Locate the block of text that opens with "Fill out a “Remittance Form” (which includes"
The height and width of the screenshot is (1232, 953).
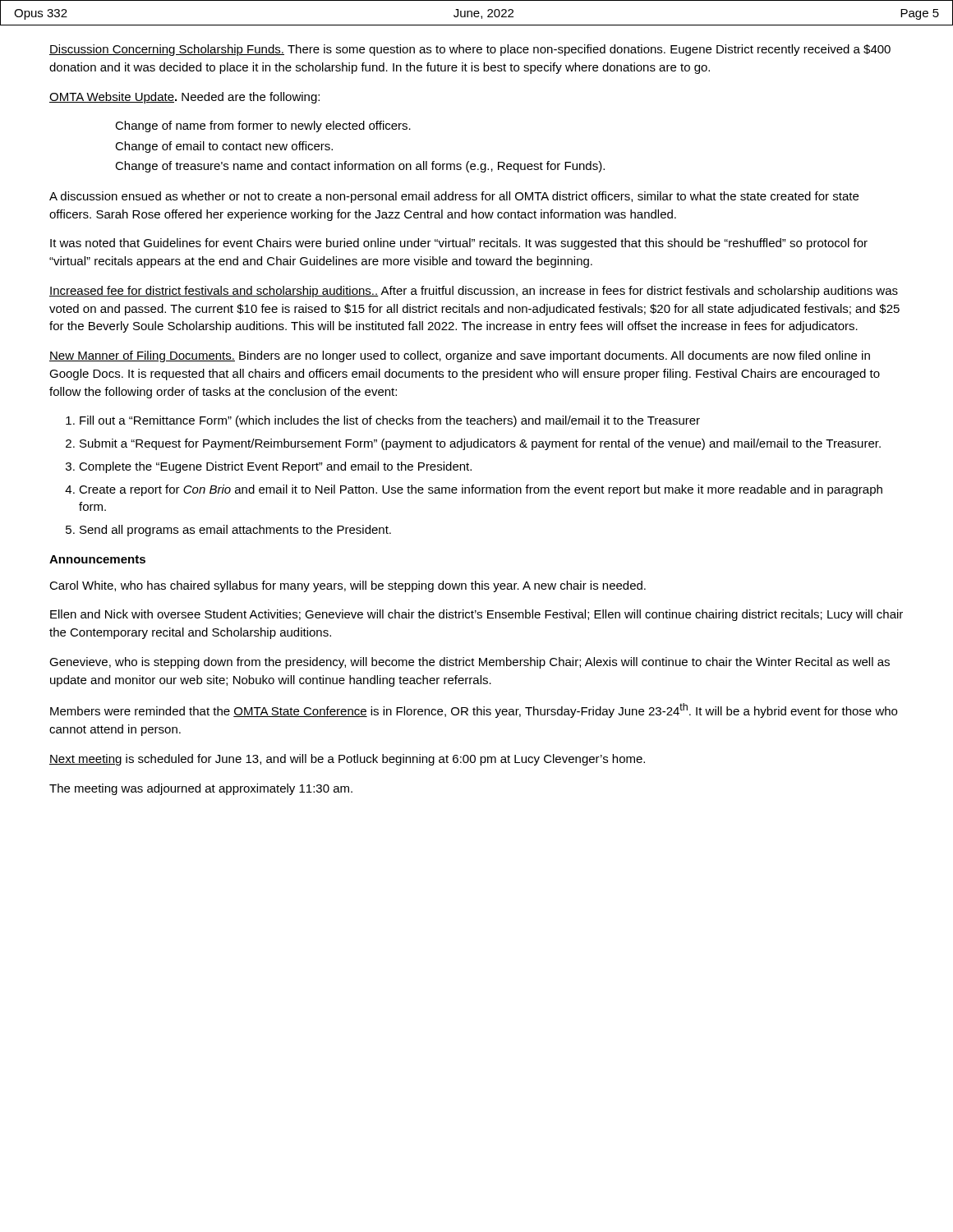pos(476,475)
